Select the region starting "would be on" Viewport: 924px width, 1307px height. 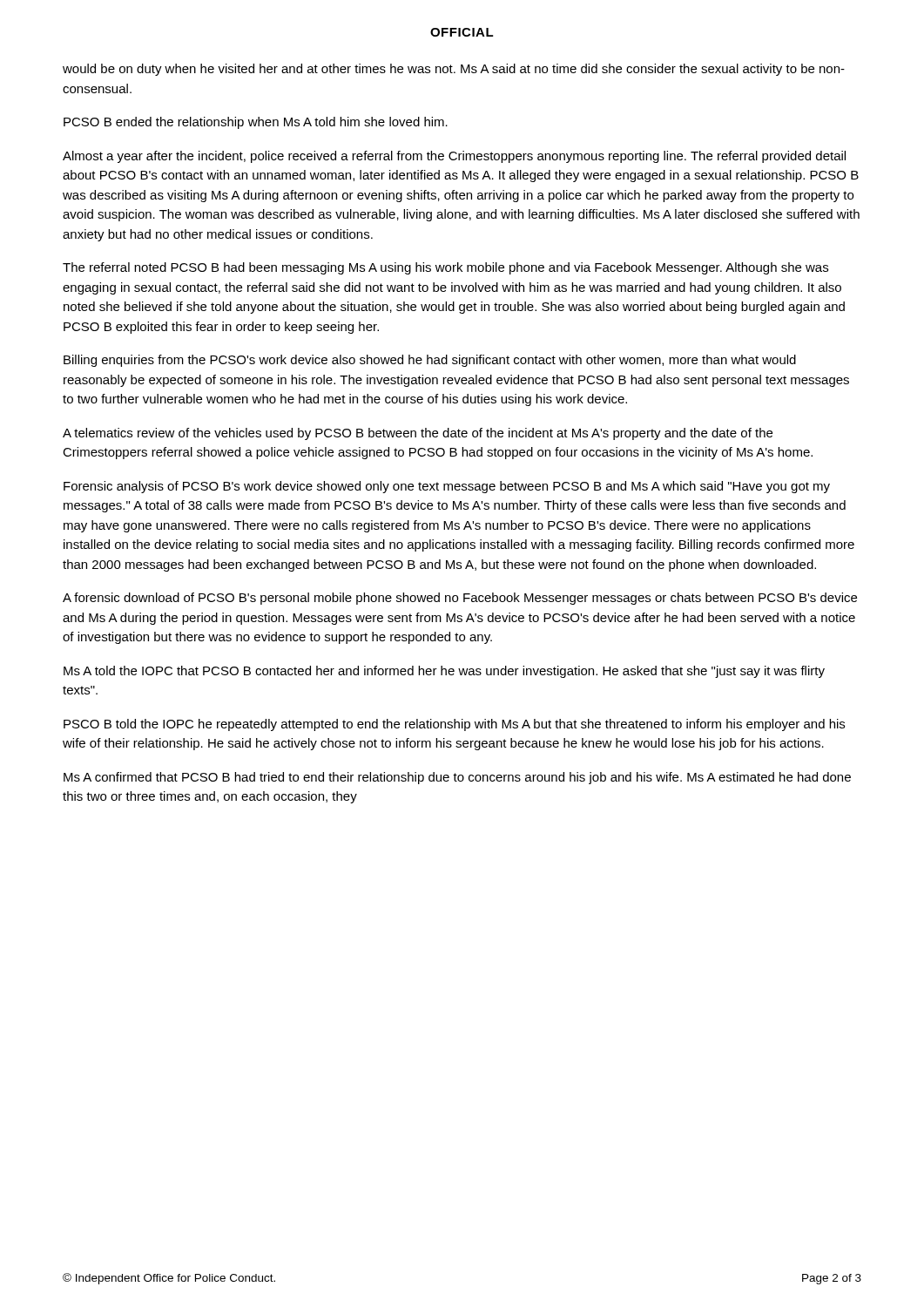454,78
